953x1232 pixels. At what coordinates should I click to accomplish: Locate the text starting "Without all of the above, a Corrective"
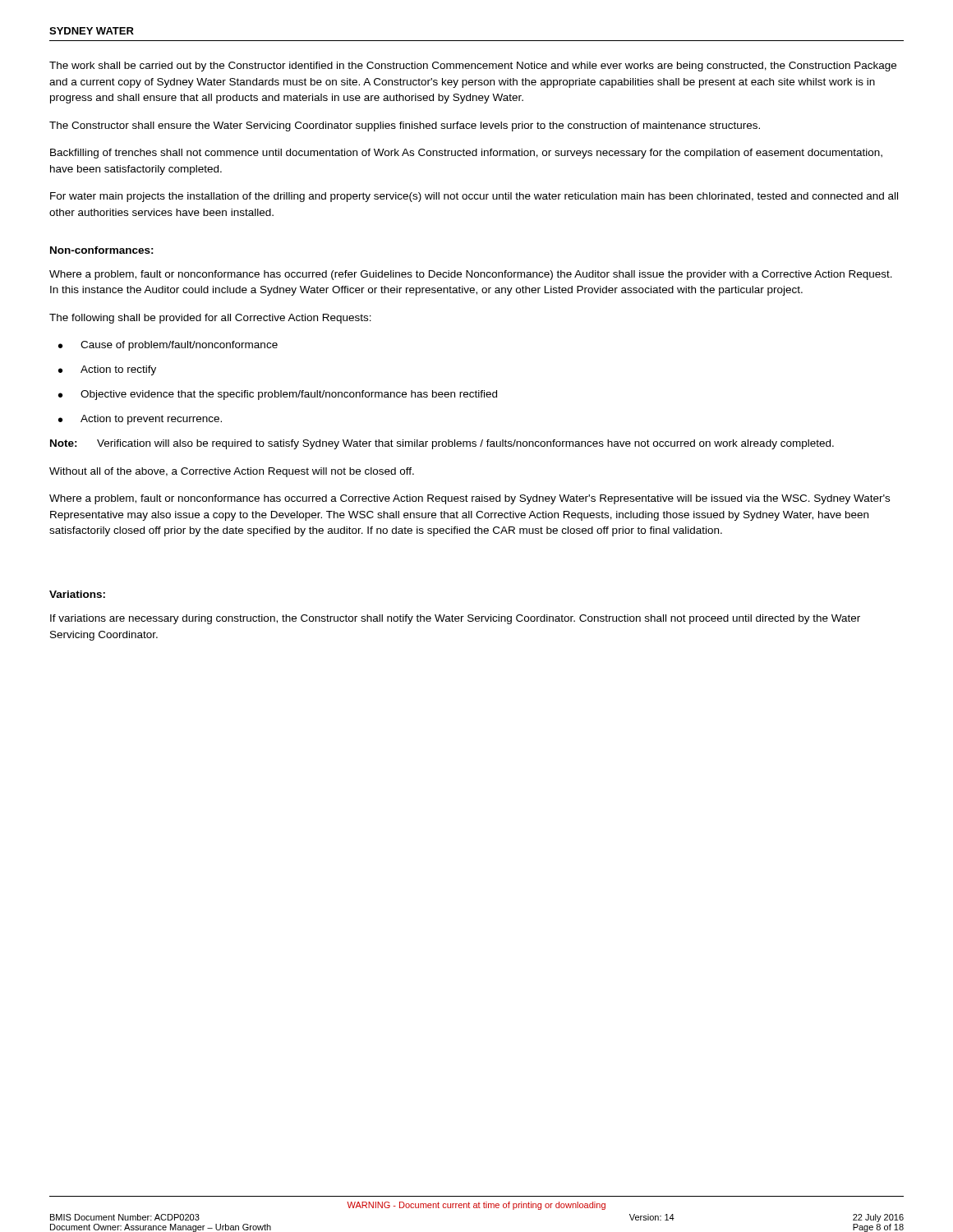click(232, 471)
